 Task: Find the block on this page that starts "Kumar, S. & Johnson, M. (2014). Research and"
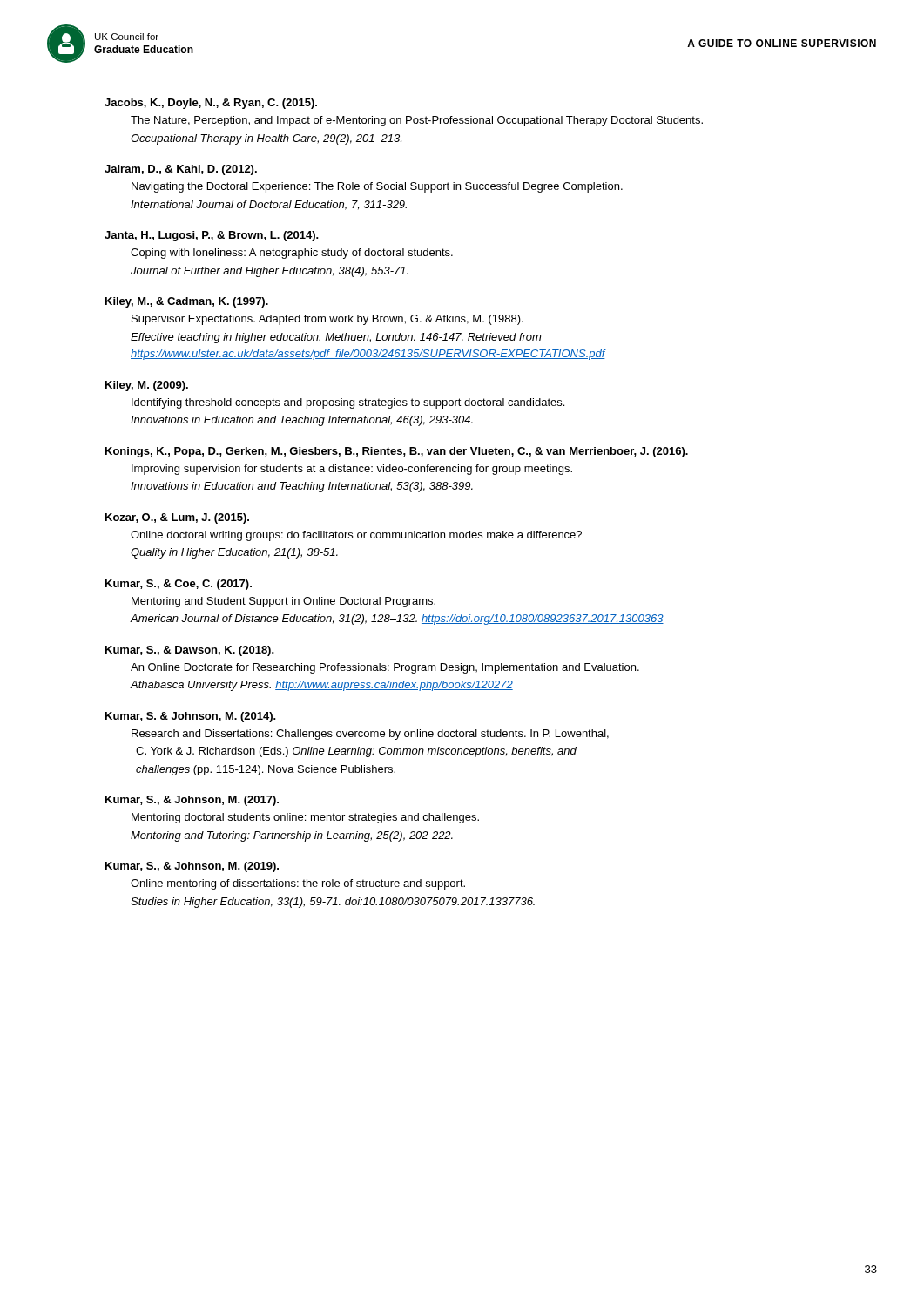[479, 743]
